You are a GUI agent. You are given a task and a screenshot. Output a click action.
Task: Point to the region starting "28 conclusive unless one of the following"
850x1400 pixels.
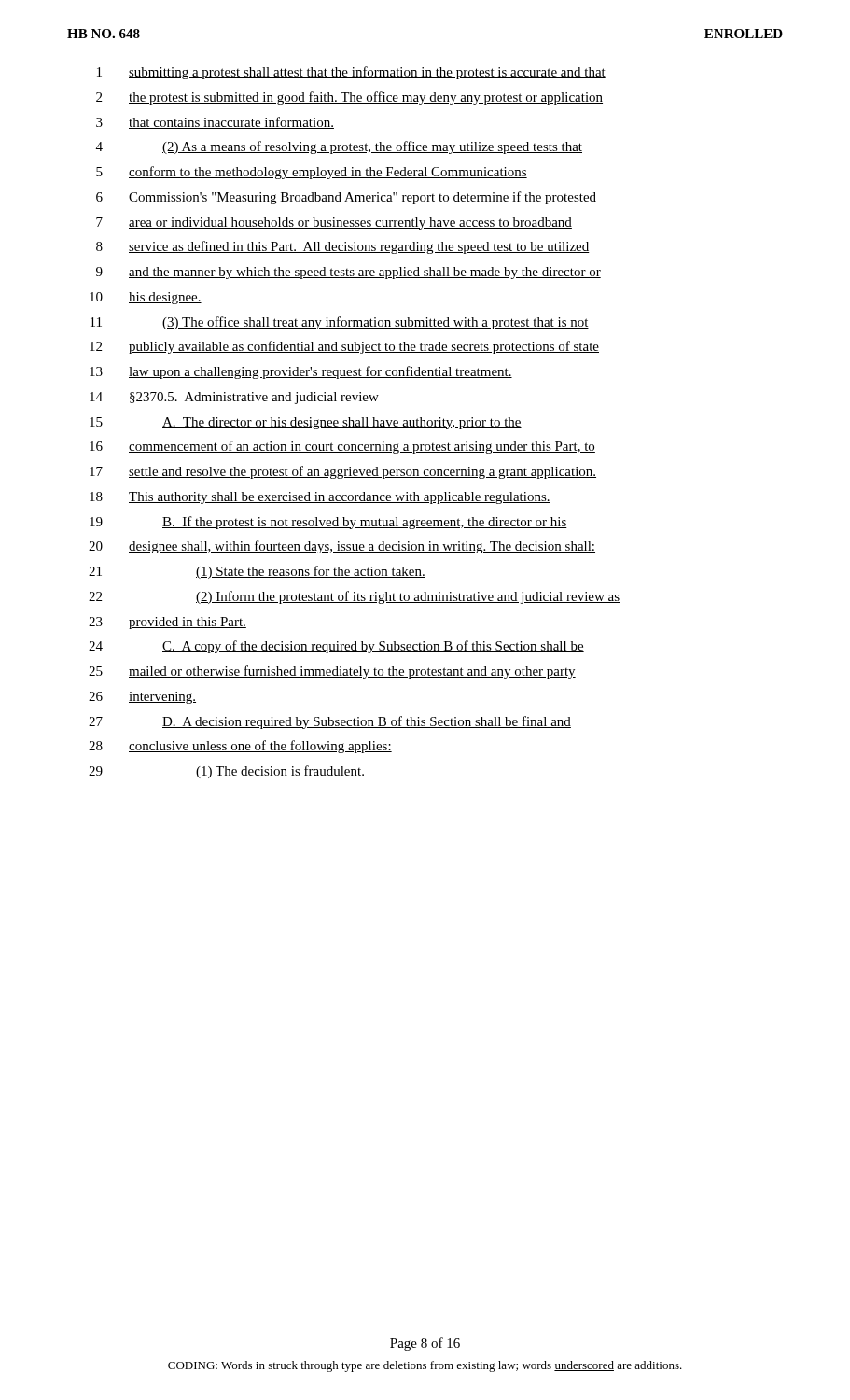(240, 747)
